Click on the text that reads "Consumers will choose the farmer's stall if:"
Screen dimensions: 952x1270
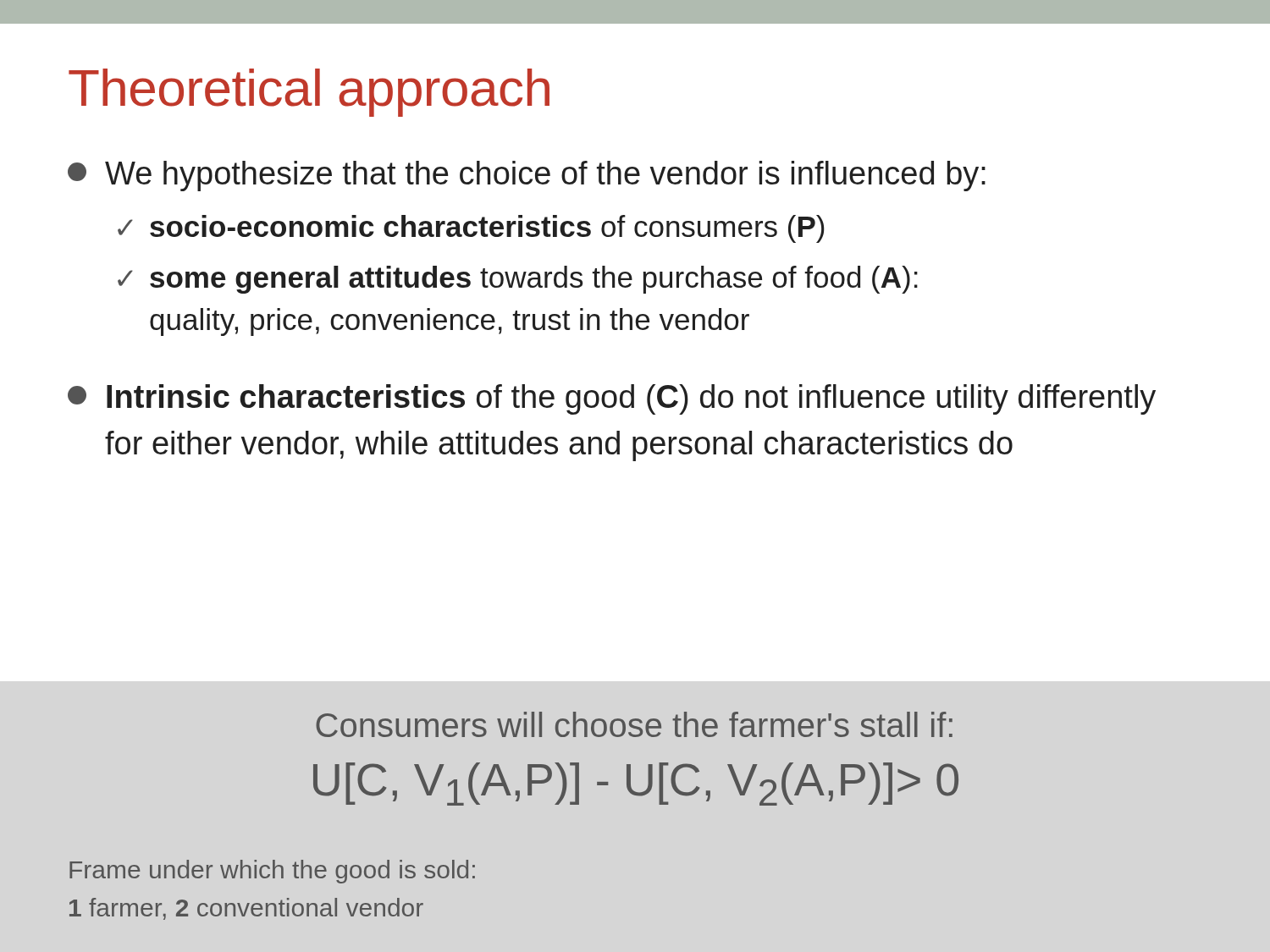635,725
